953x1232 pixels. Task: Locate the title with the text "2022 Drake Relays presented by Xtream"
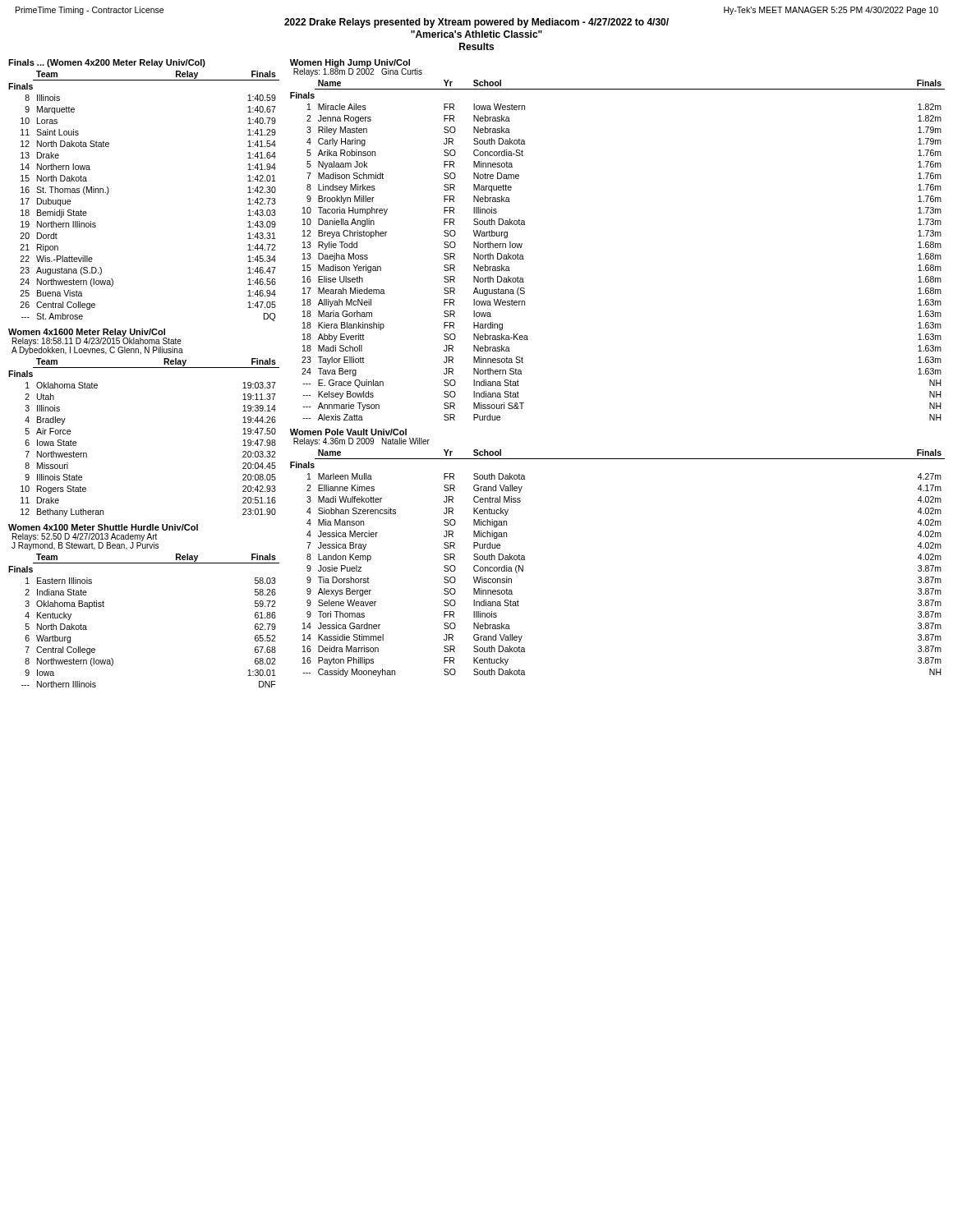(476, 22)
